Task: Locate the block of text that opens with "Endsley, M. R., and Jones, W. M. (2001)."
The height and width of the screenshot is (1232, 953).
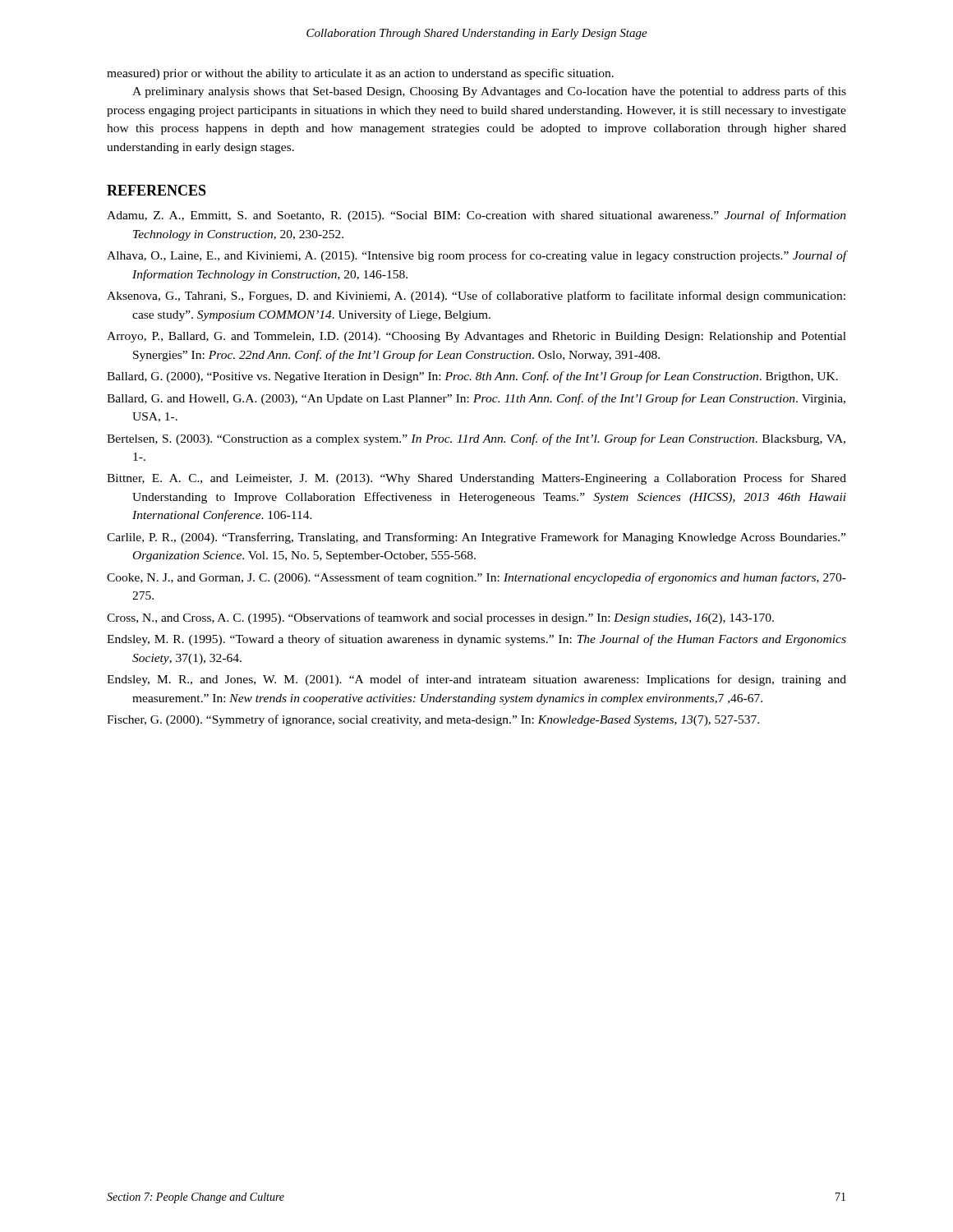Action: [476, 688]
